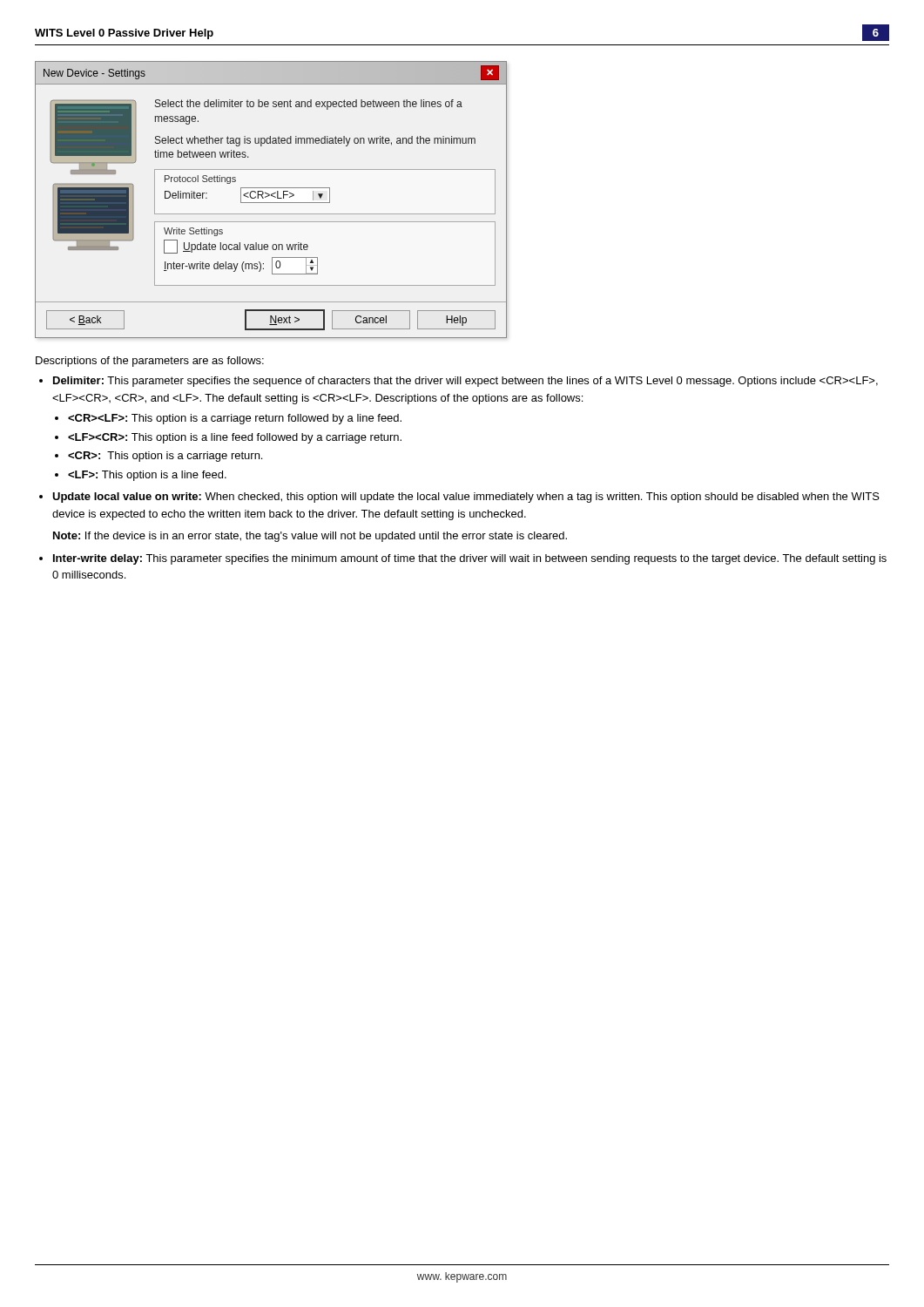This screenshot has height=1307, width=924.
Task: Where is the passage that starts "Inter-write delay: This"?
Action: point(470,566)
